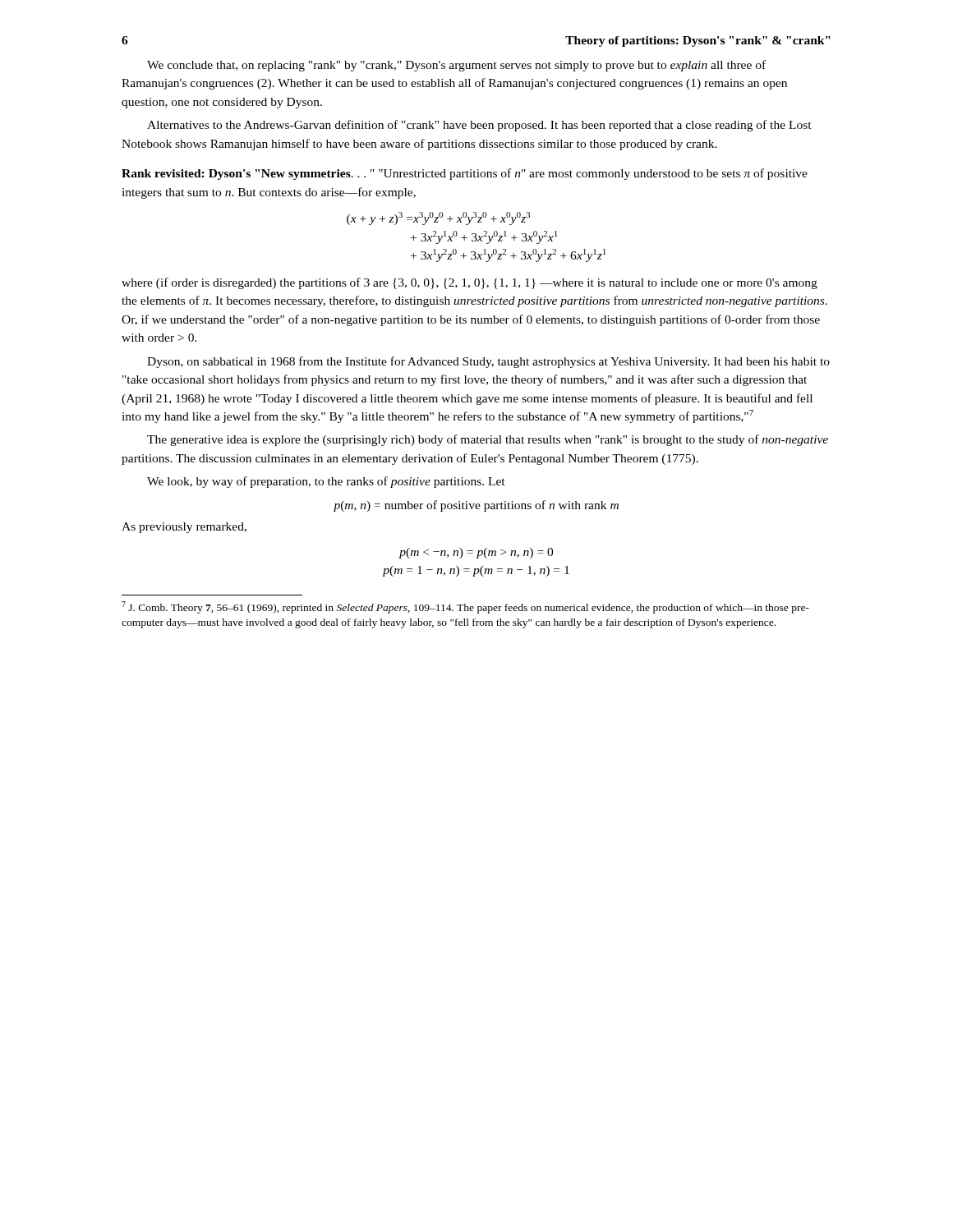The height and width of the screenshot is (1232, 953).
Task: Select the text block containing "Alternatives to the Andrews-Garvan definition of "crank" have"
Action: [x=476, y=135]
